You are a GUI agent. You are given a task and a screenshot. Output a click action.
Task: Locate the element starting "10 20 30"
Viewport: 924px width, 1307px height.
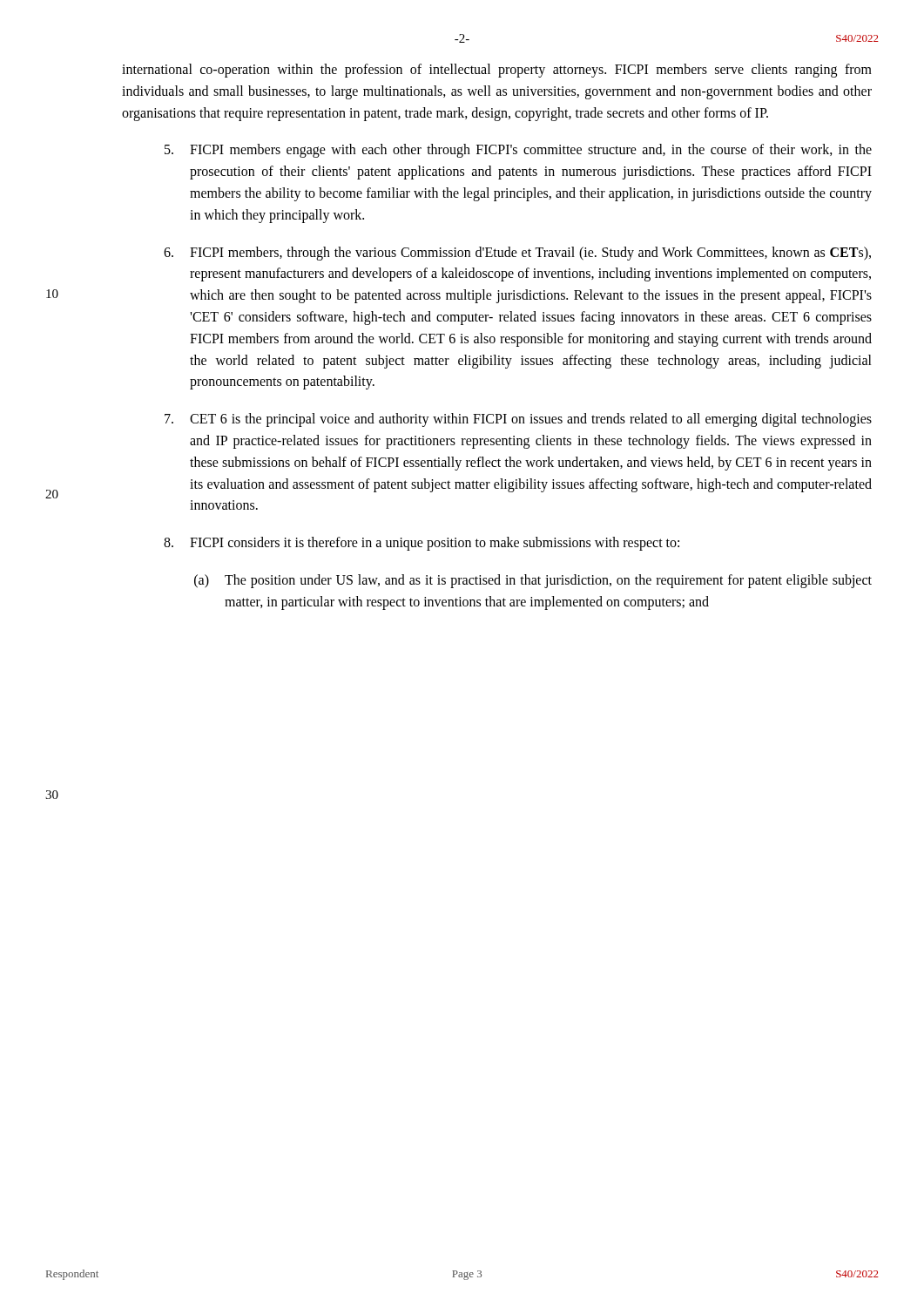(52, 294)
